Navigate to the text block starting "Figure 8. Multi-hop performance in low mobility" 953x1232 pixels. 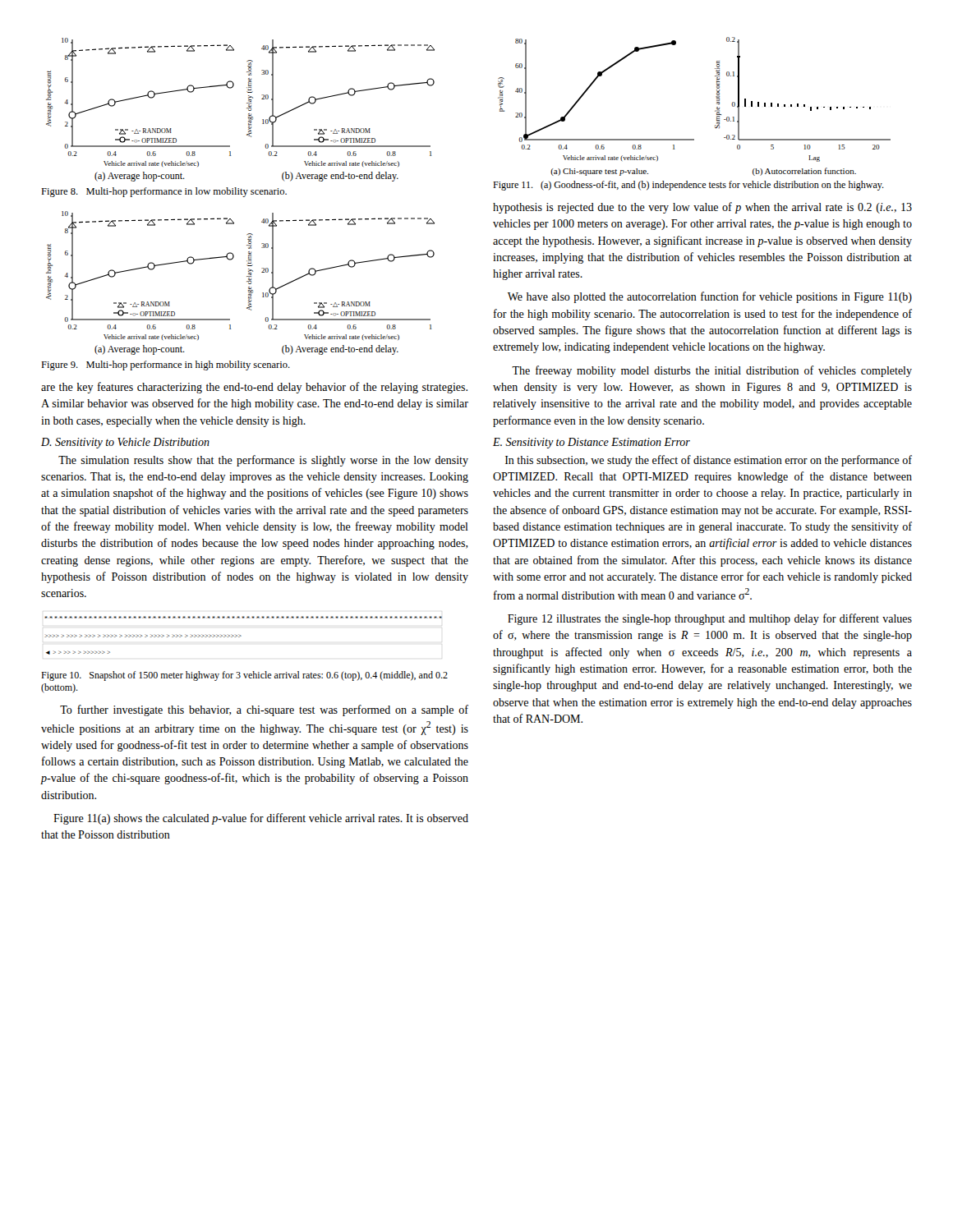164,191
